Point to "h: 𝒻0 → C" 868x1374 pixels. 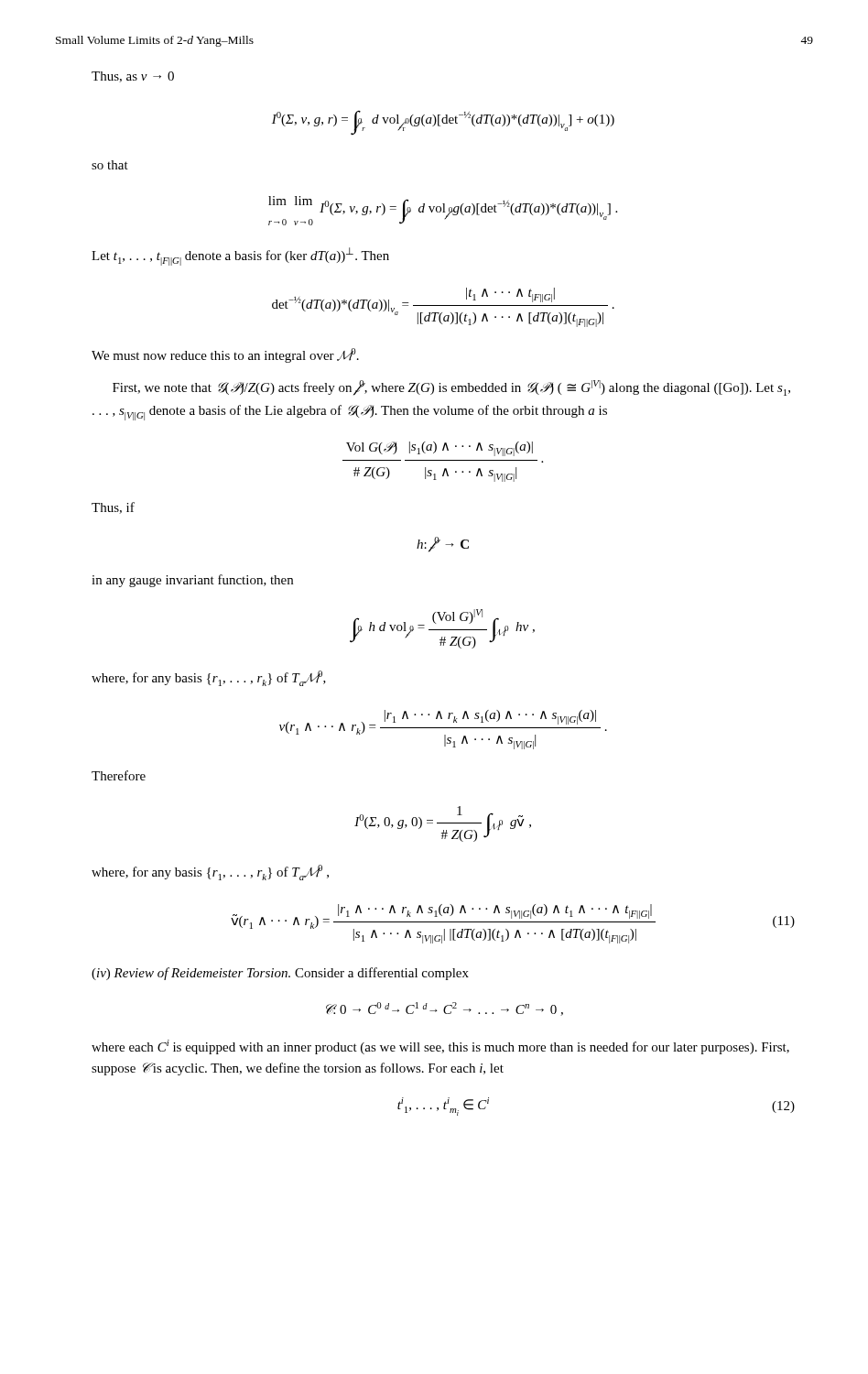coord(443,543)
